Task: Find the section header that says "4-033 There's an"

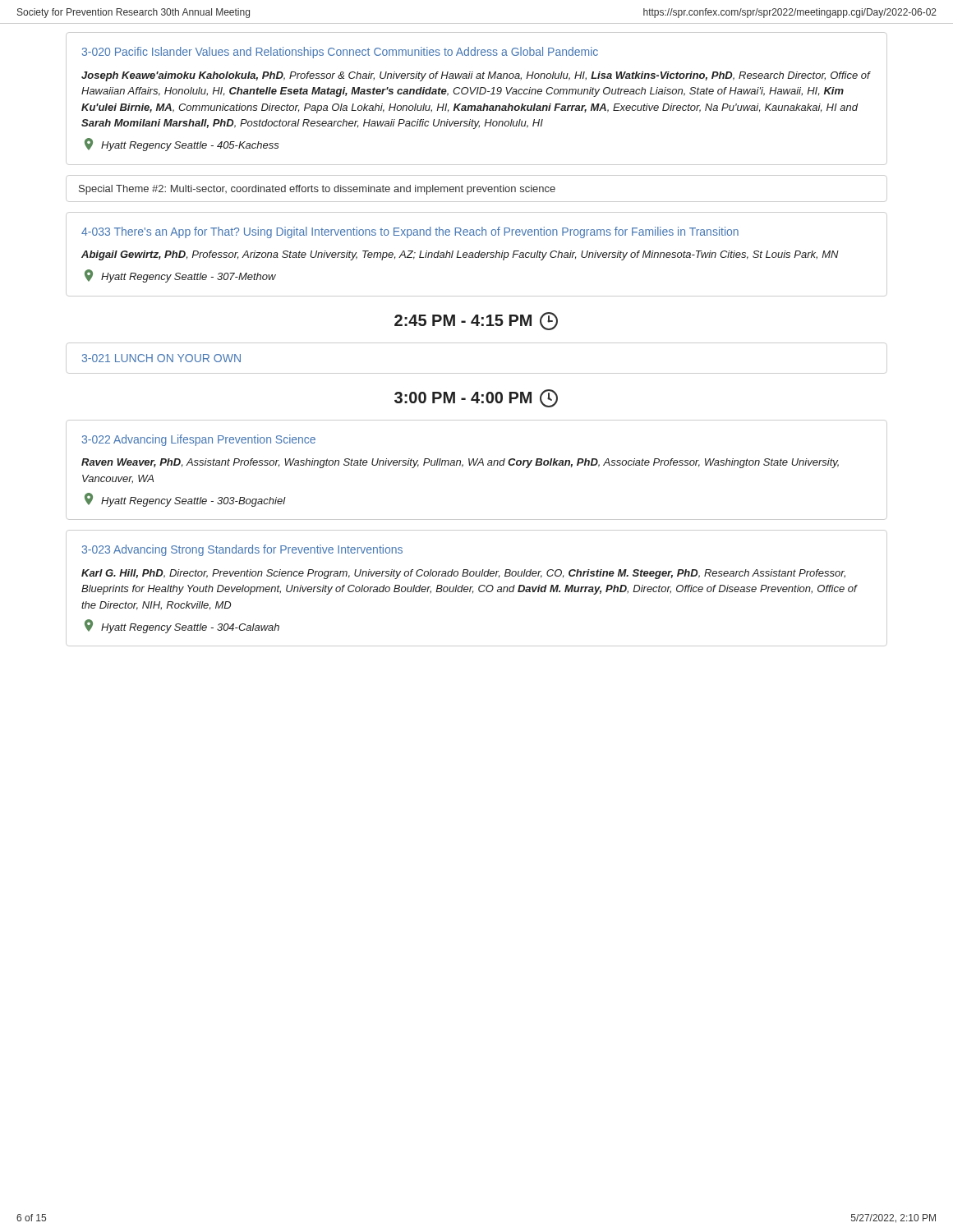Action: tap(410, 231)
